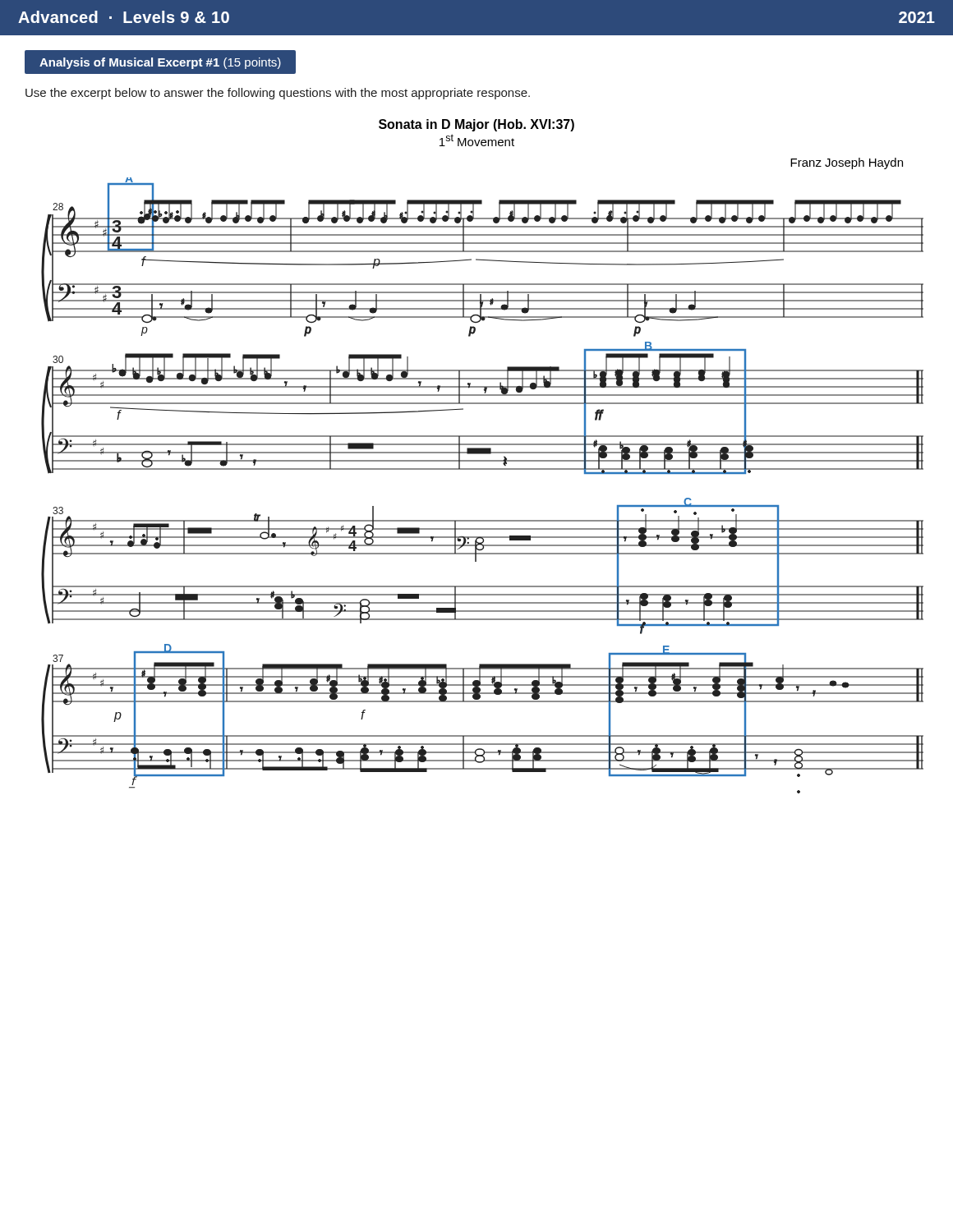This screenshot has width=953, height=1232.
Task: Click on the block starting "Sonata in D Major (Hob. XVI:37) 1st Movement"
Action: click(x=476, y=133)
